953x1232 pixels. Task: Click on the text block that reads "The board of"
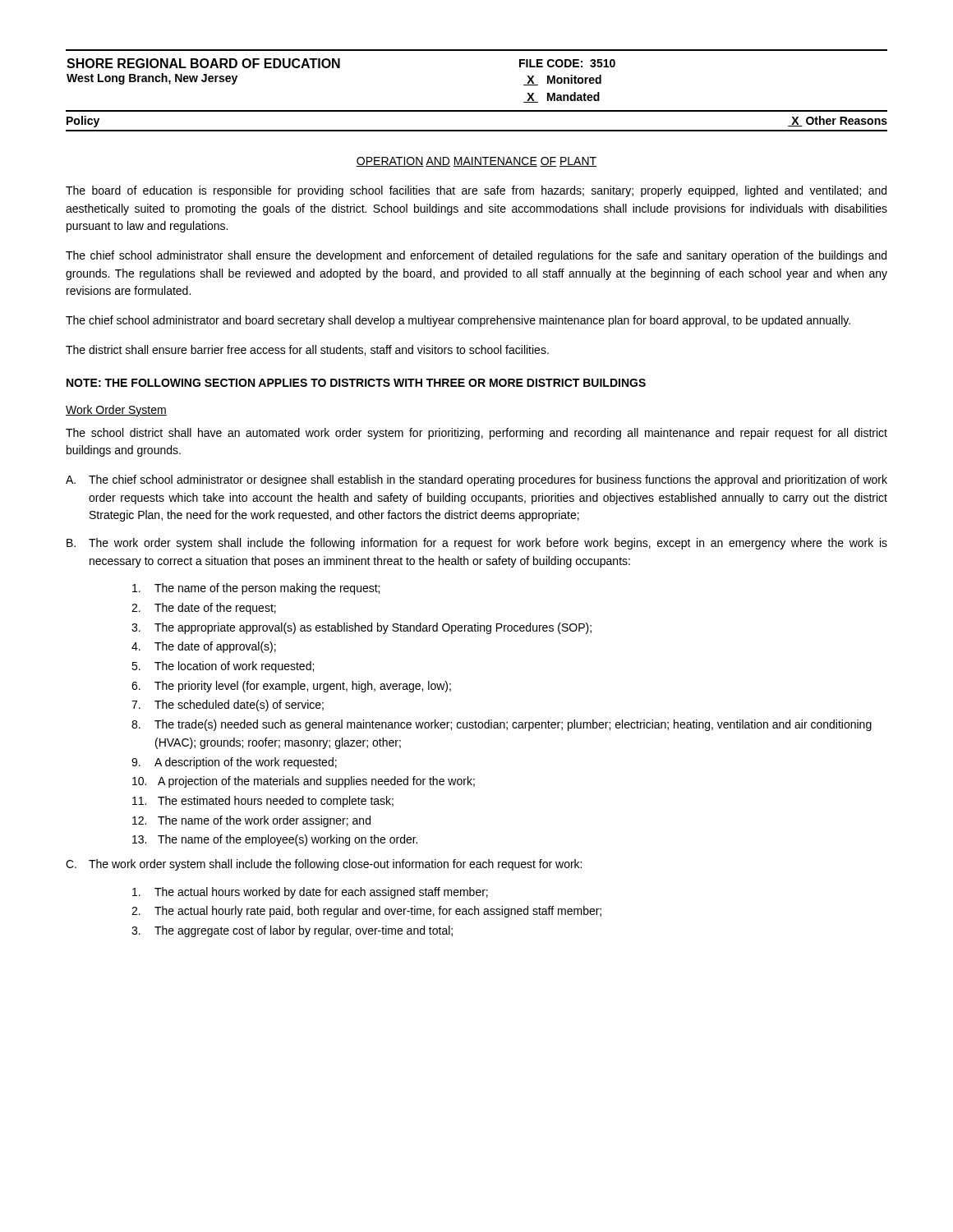pos(476,208)
